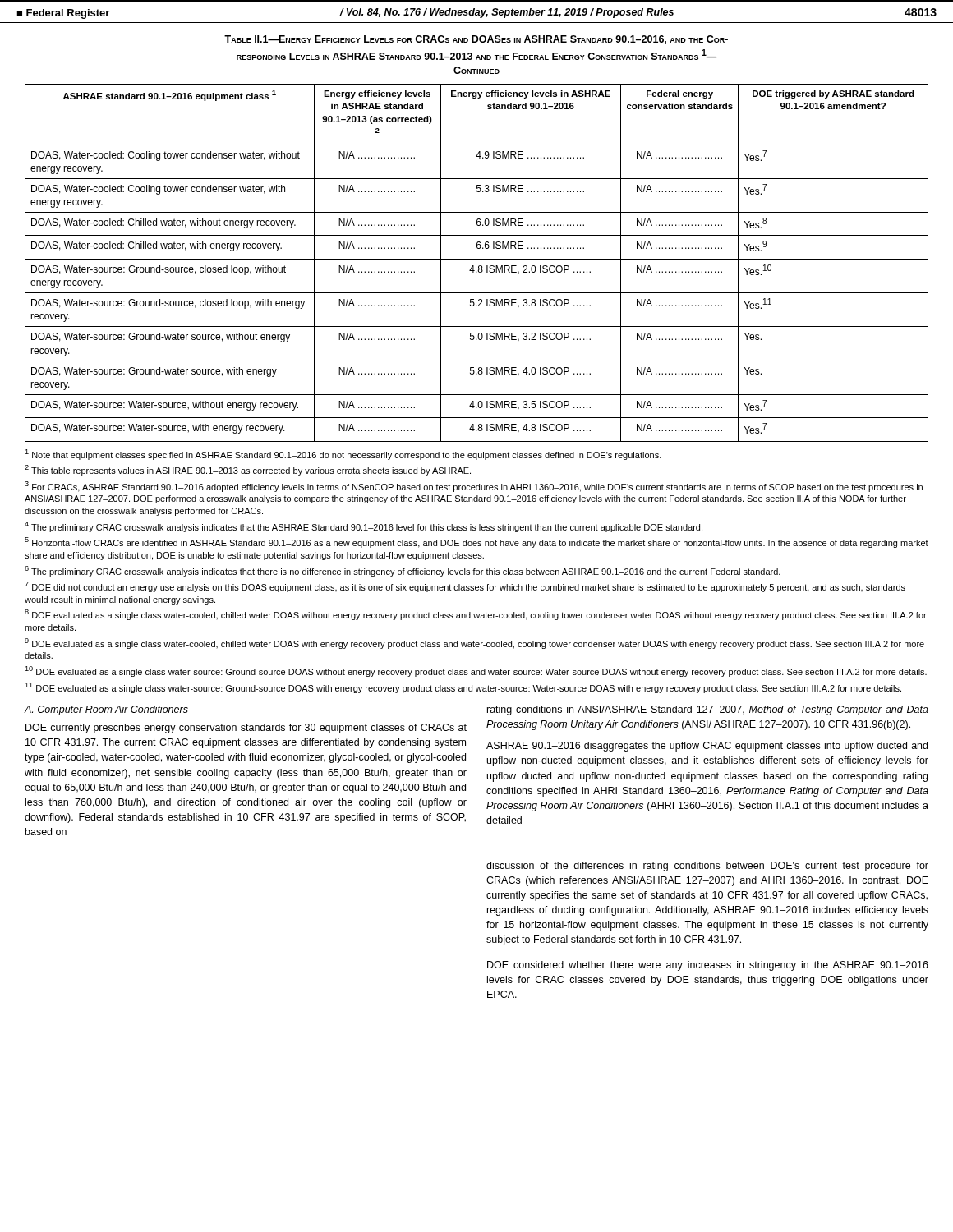Image resolution: width=953 pixels, height=1232 pixels.
Task: Click on the table containing "5.8 ISMRE, 4.0 ISCOP"
Action: 476,263
